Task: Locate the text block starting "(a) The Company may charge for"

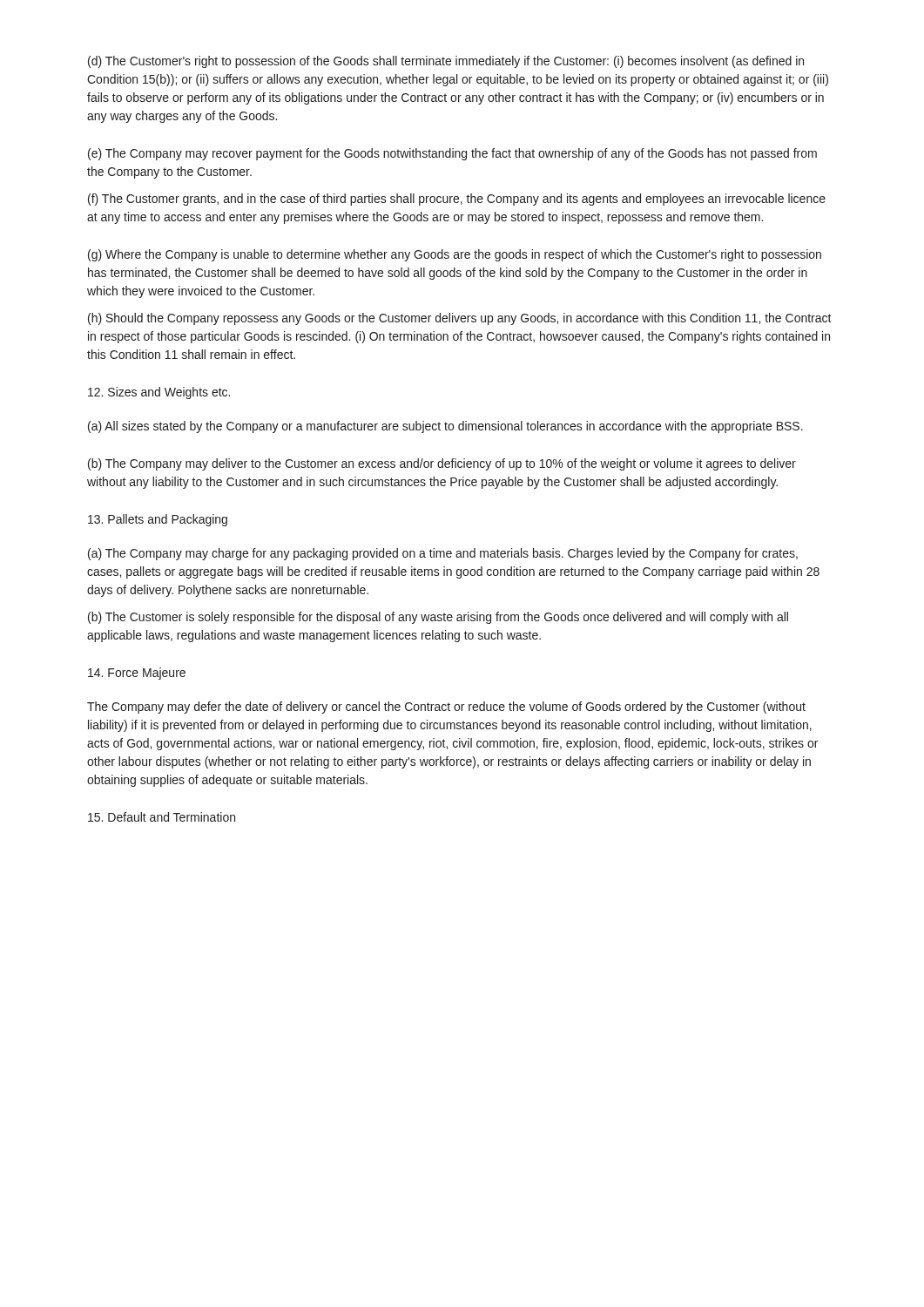Action: [453, 572]
